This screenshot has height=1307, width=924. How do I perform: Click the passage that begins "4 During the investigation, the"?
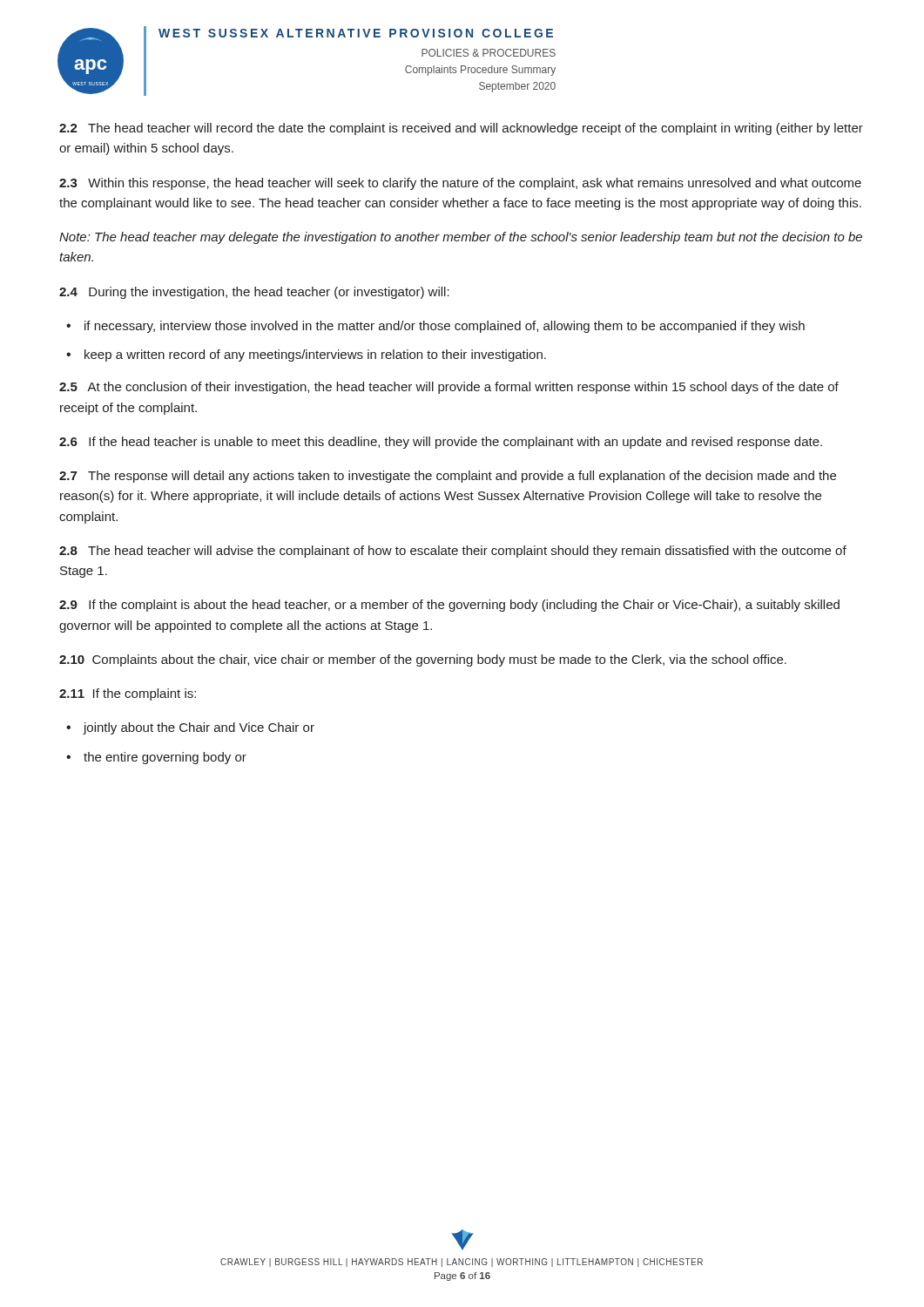(255, 291)
